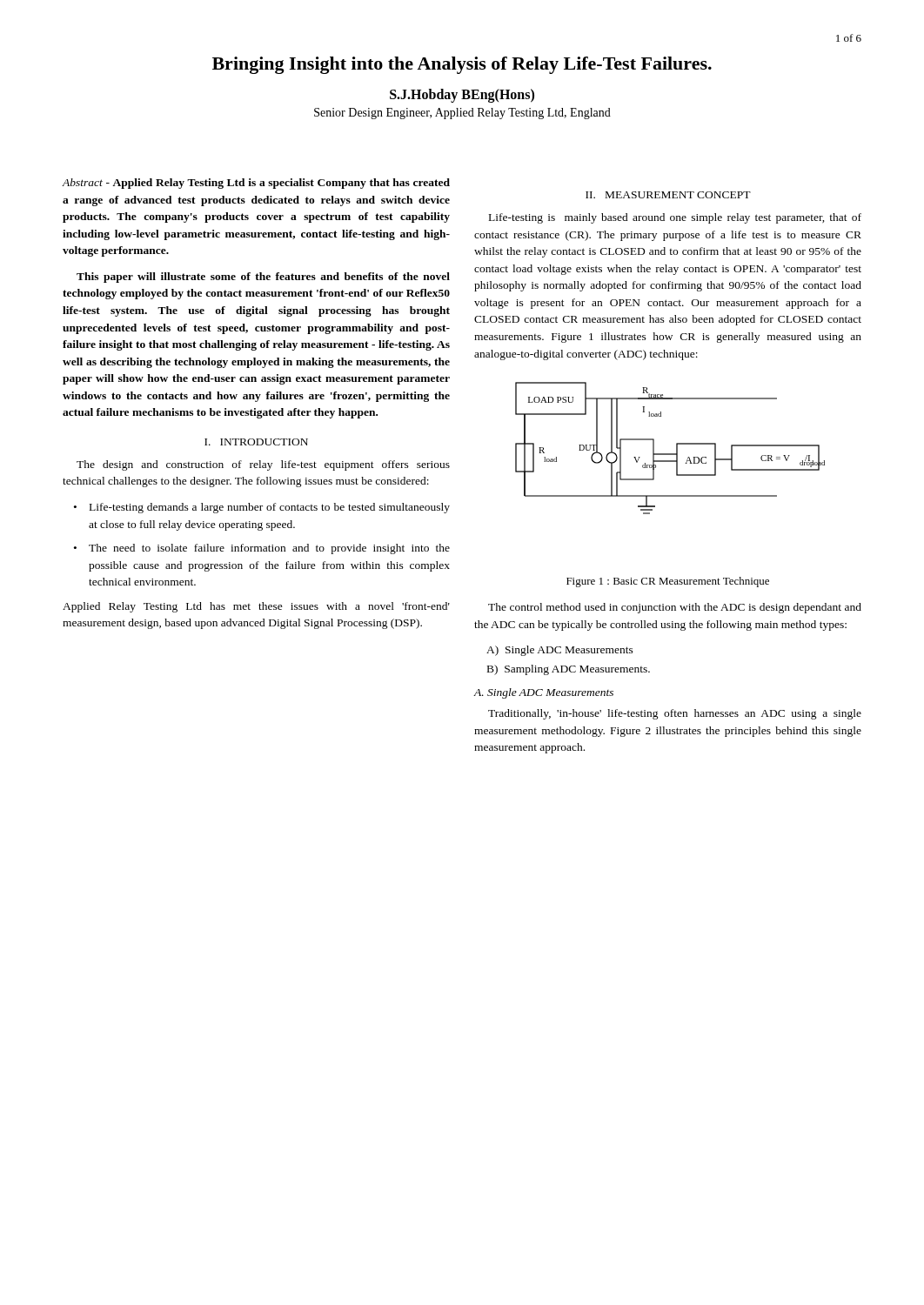Point to the block beginning "Applied Relay Testing Ltd has met these issues"
The width and height of the screenshot is (924, 1305).
(256, 615)
